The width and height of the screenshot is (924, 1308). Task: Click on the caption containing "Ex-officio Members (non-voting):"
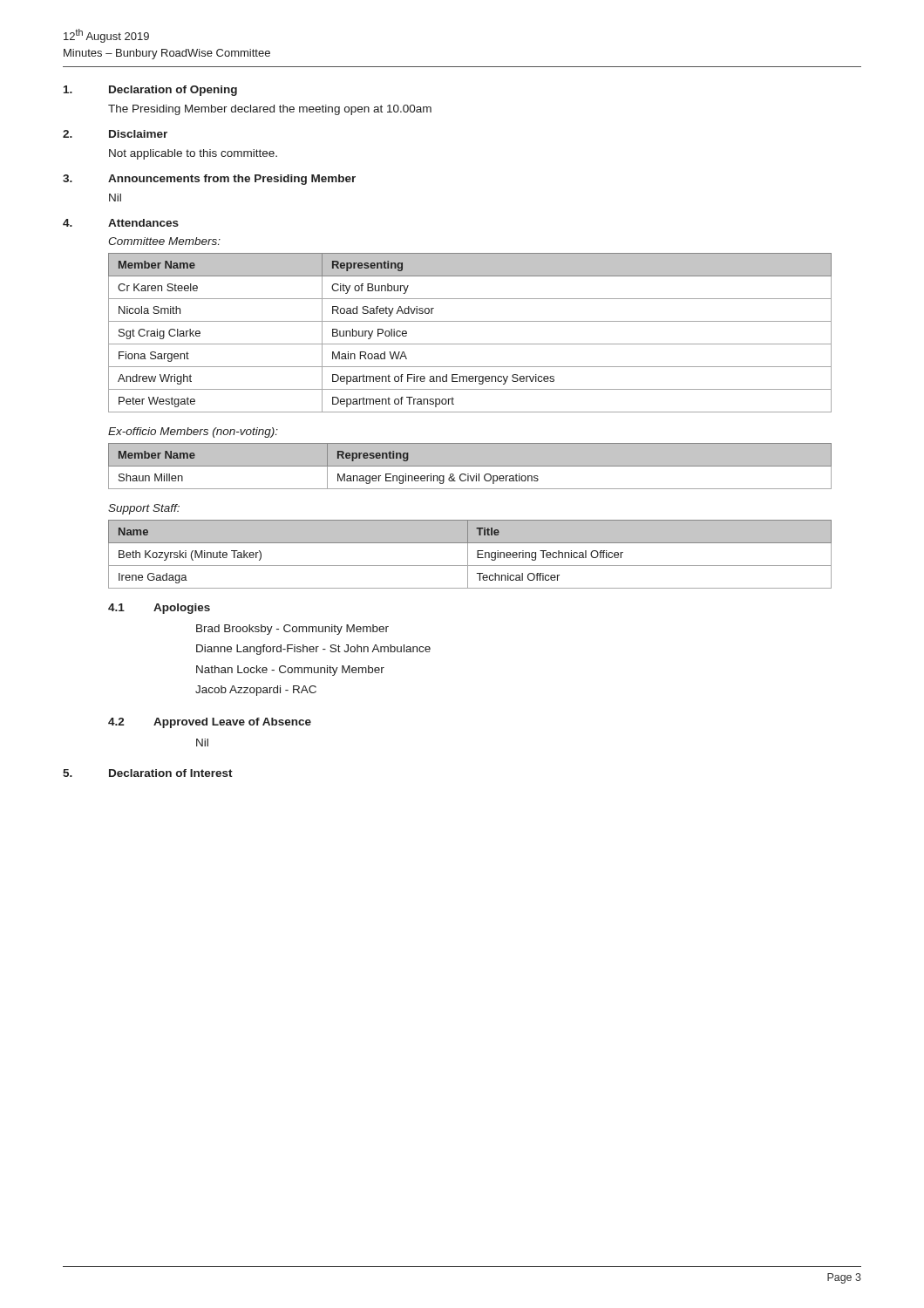point(193,431)
